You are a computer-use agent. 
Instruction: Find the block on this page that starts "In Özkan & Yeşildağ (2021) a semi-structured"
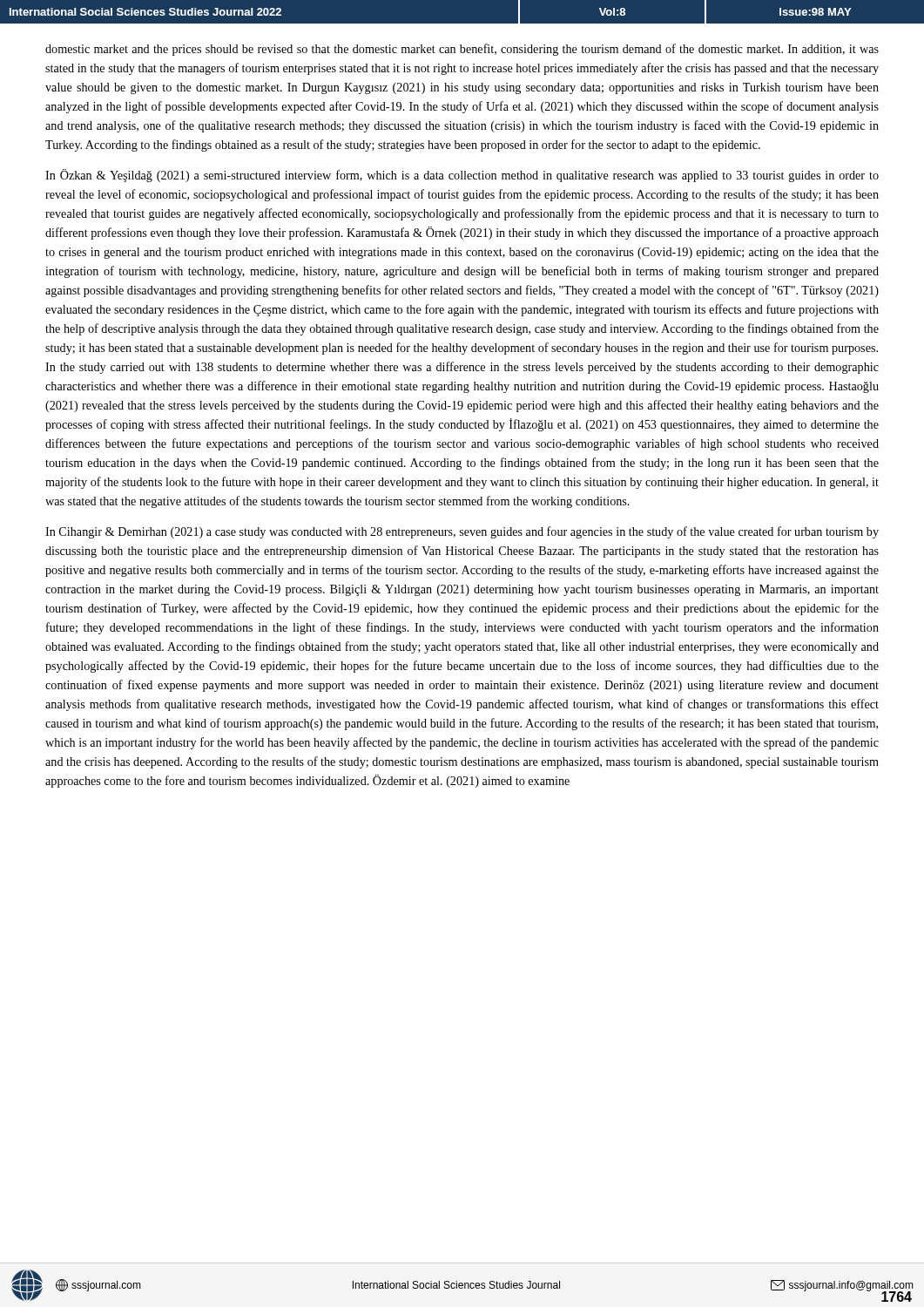[462, 338]
